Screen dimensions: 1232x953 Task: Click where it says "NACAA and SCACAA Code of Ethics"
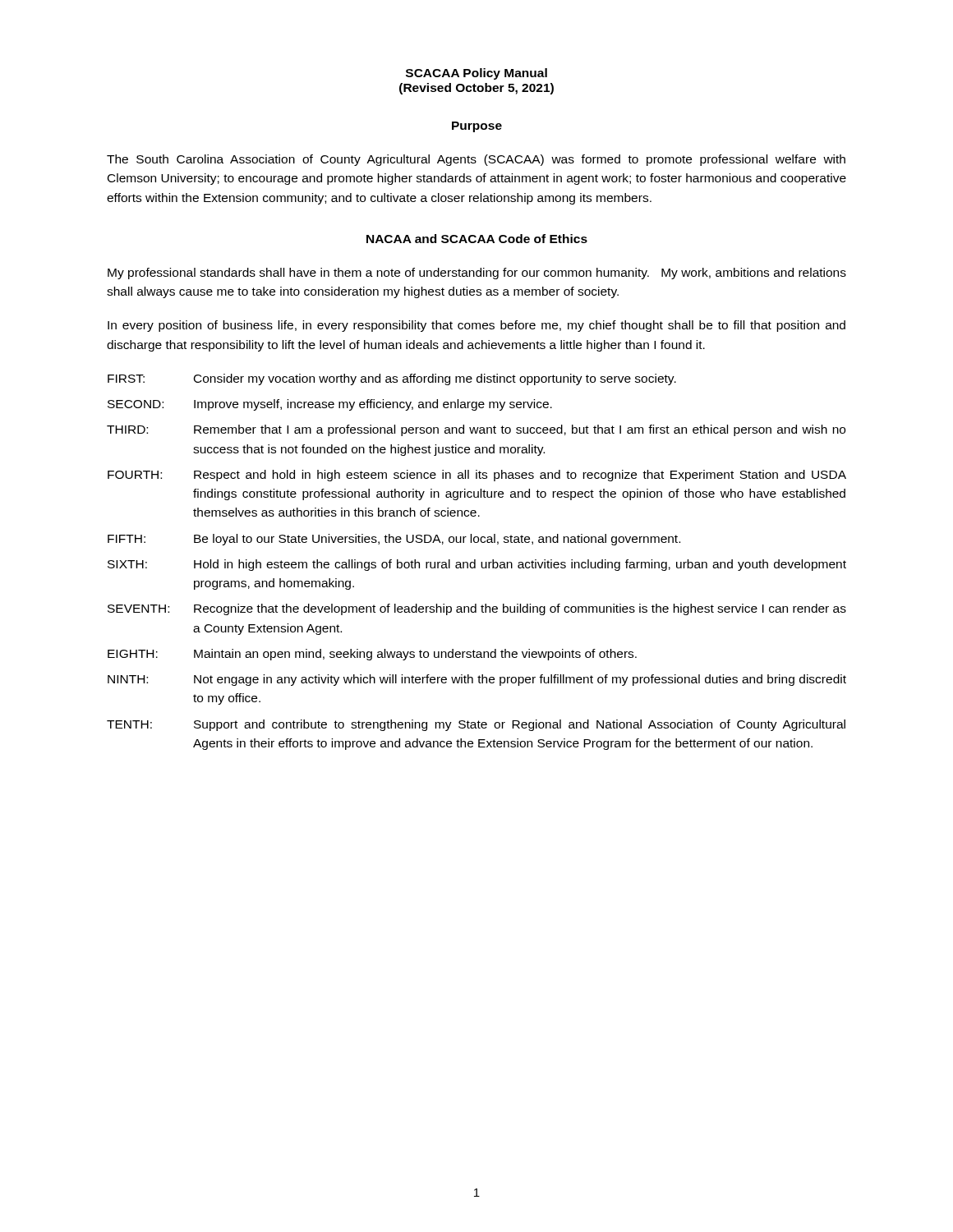click(x=476, y=238)
